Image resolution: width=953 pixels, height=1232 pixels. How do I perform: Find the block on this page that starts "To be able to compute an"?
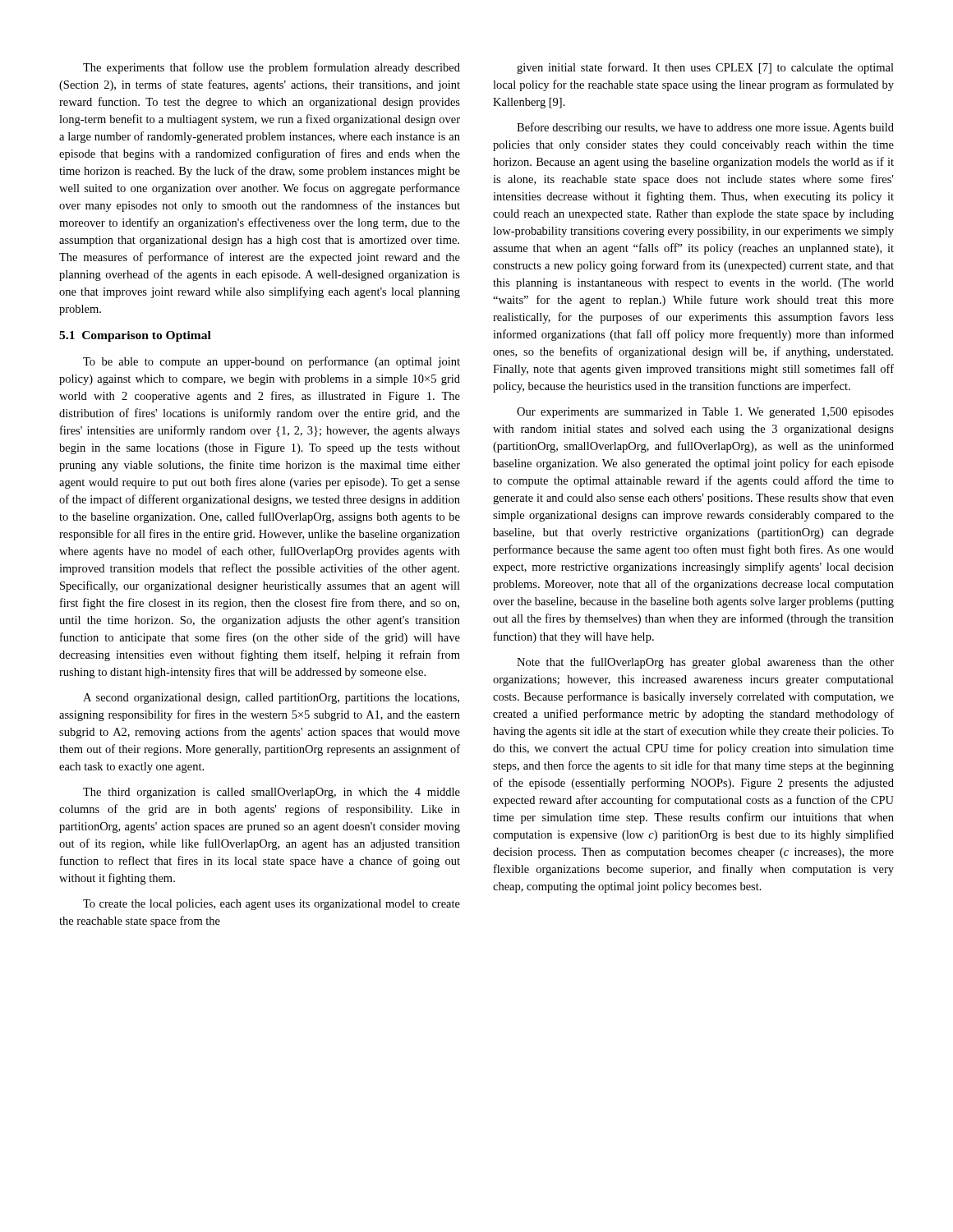point(260,641)
